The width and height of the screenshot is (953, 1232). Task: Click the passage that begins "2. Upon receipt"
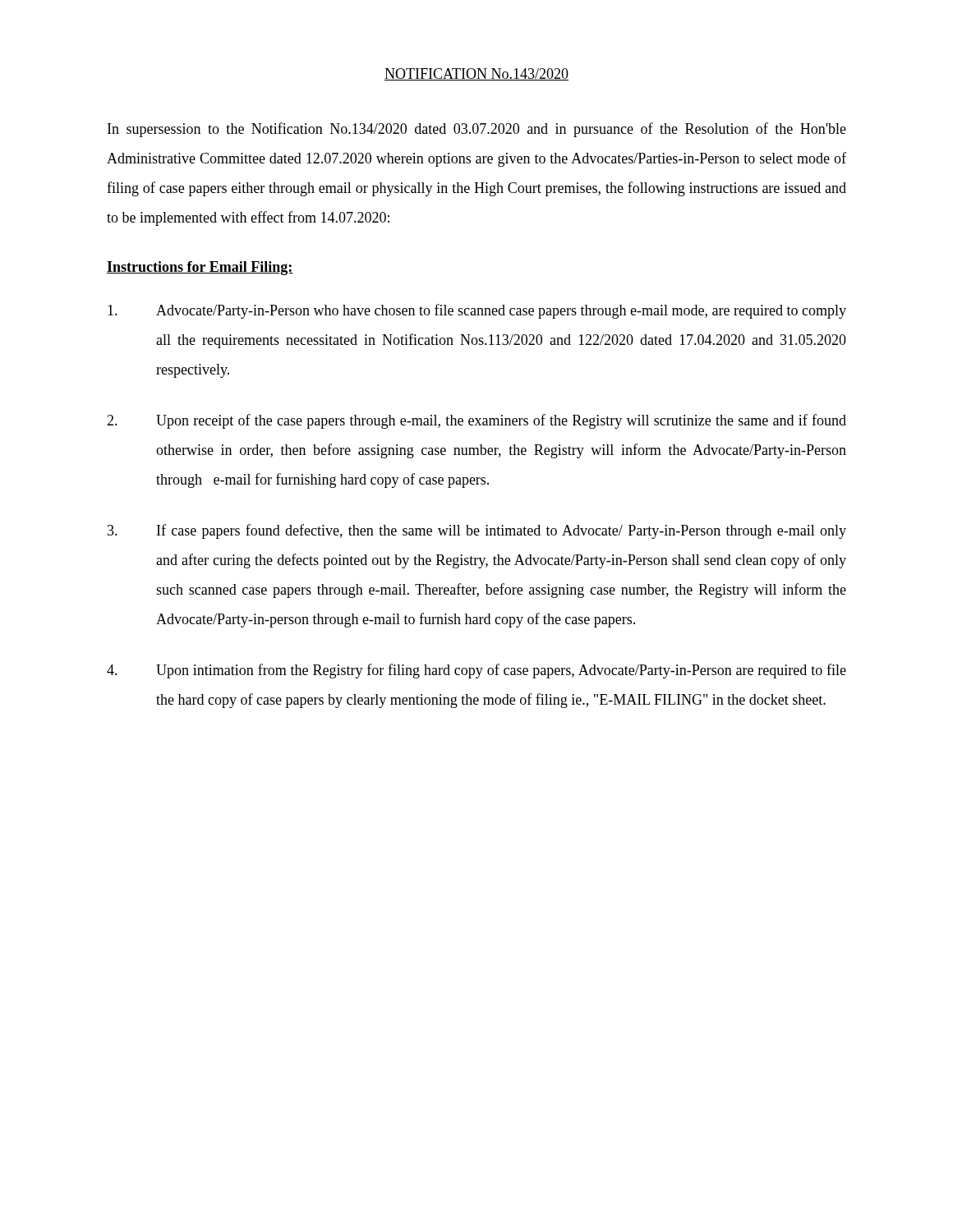[476, 450]
